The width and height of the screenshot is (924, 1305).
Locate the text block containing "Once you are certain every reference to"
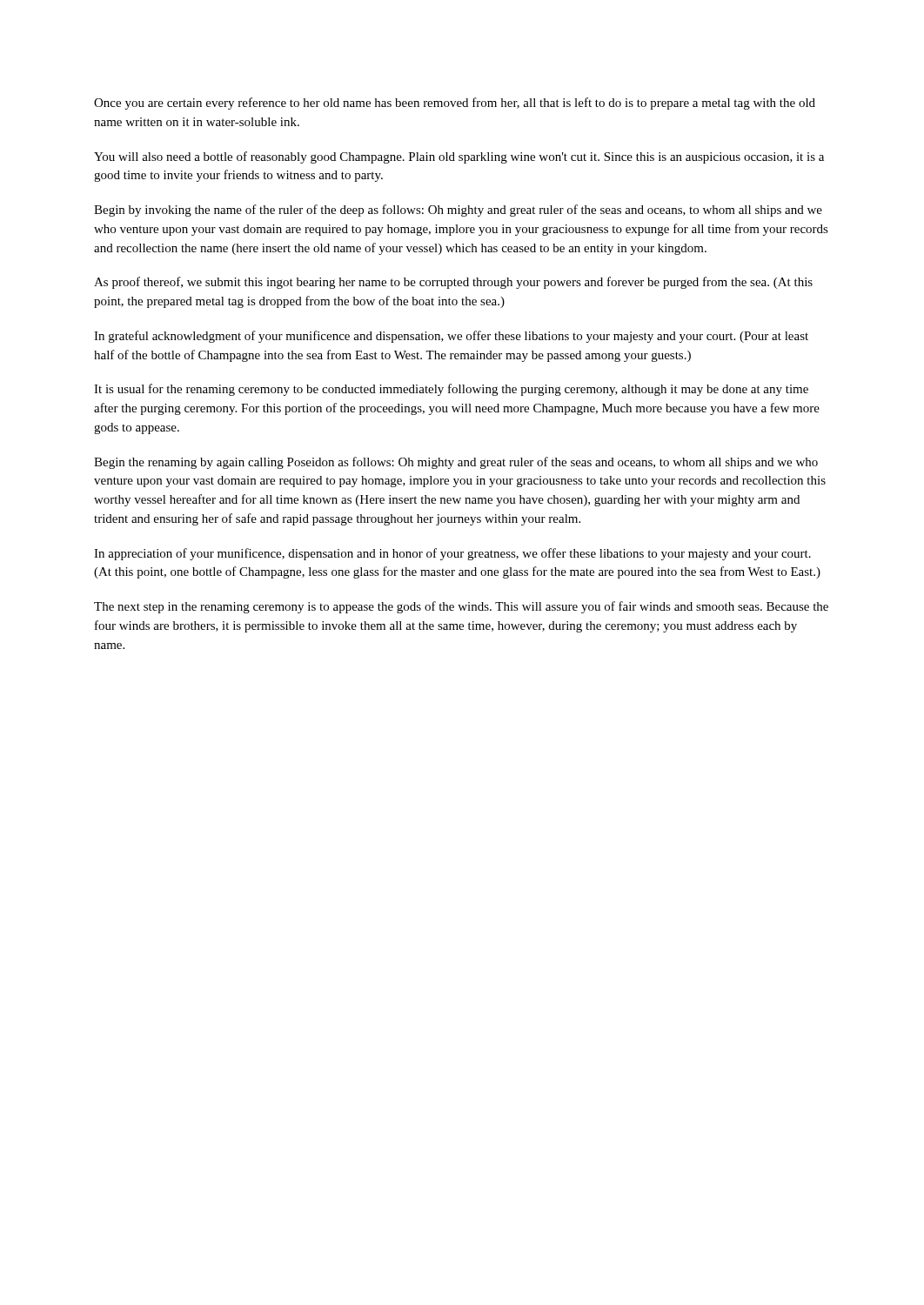[455, 112]
